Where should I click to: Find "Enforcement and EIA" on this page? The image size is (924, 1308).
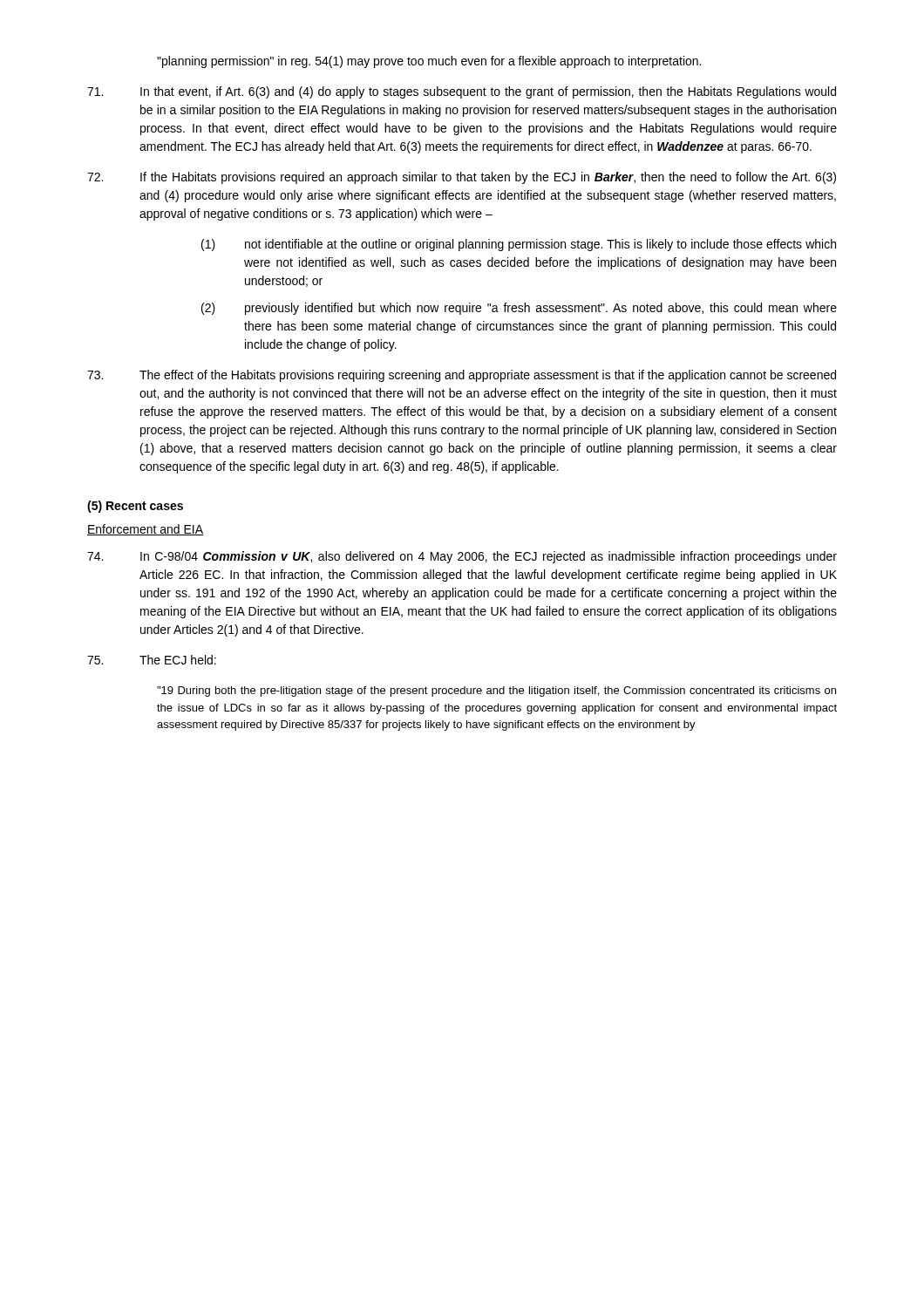click(145, 530)
